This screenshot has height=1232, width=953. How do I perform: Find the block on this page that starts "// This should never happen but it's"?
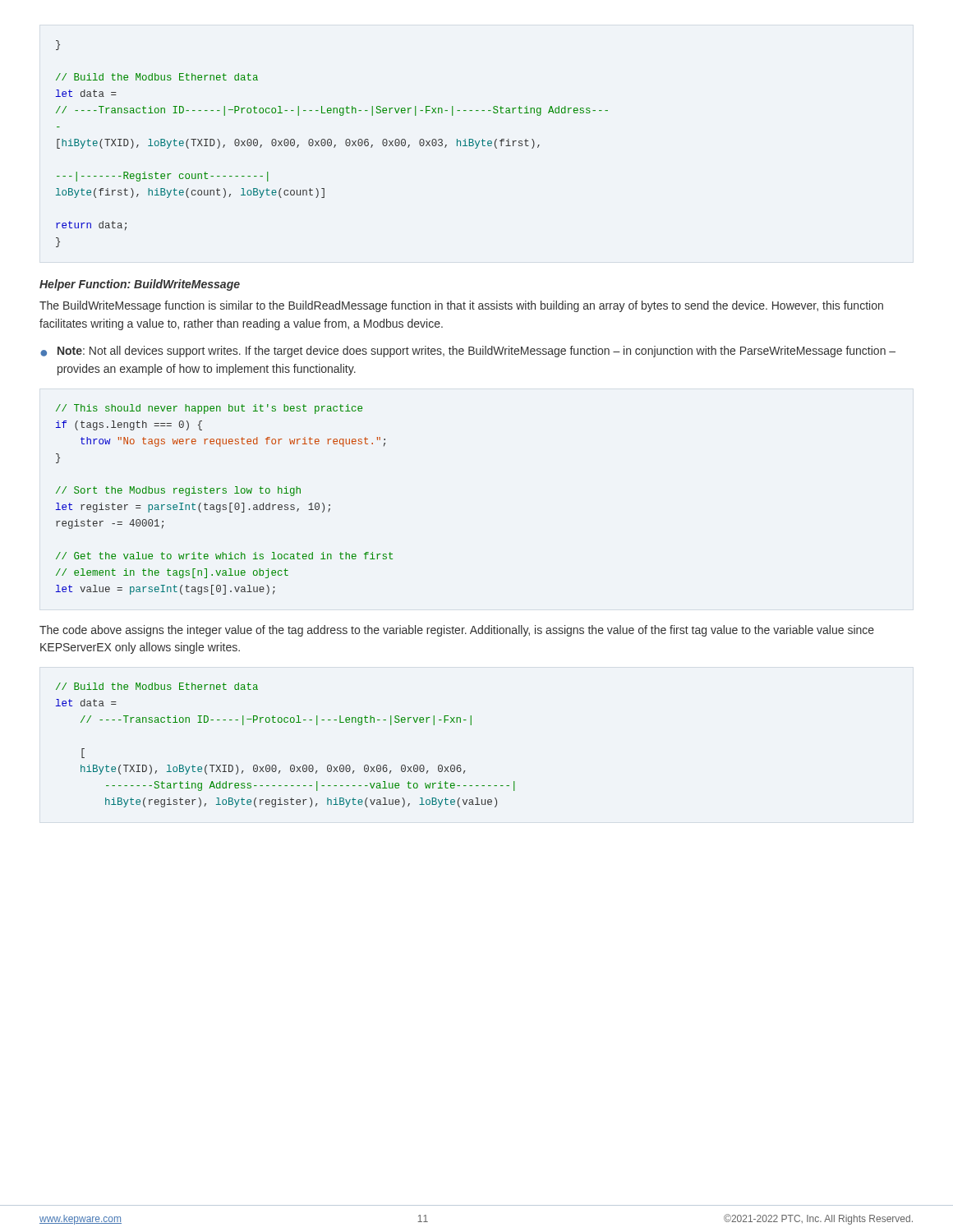pos(209,409)
